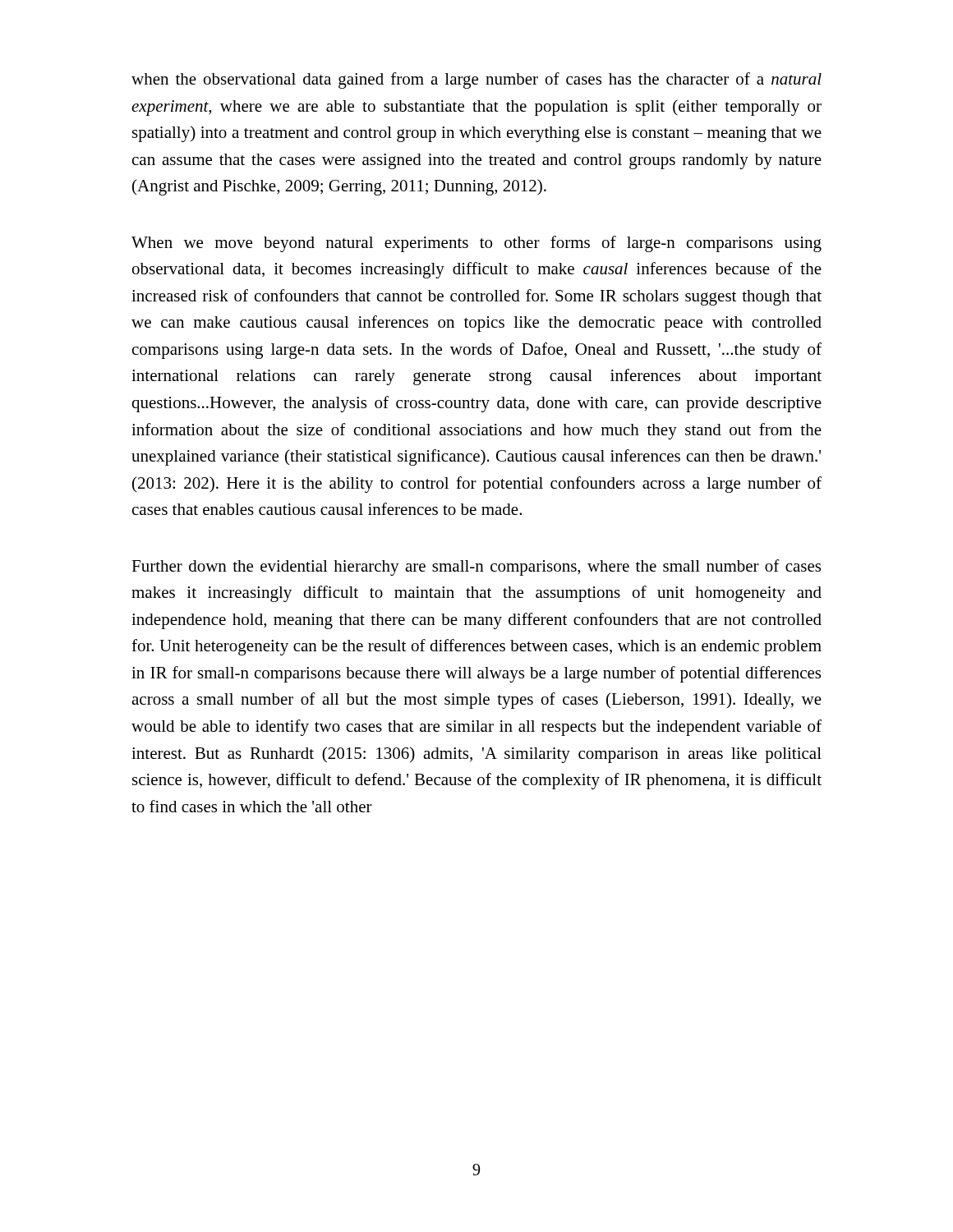
Task: Locate the block starting "Further down the evidential hierarchy are"
Action: point(476,686)
